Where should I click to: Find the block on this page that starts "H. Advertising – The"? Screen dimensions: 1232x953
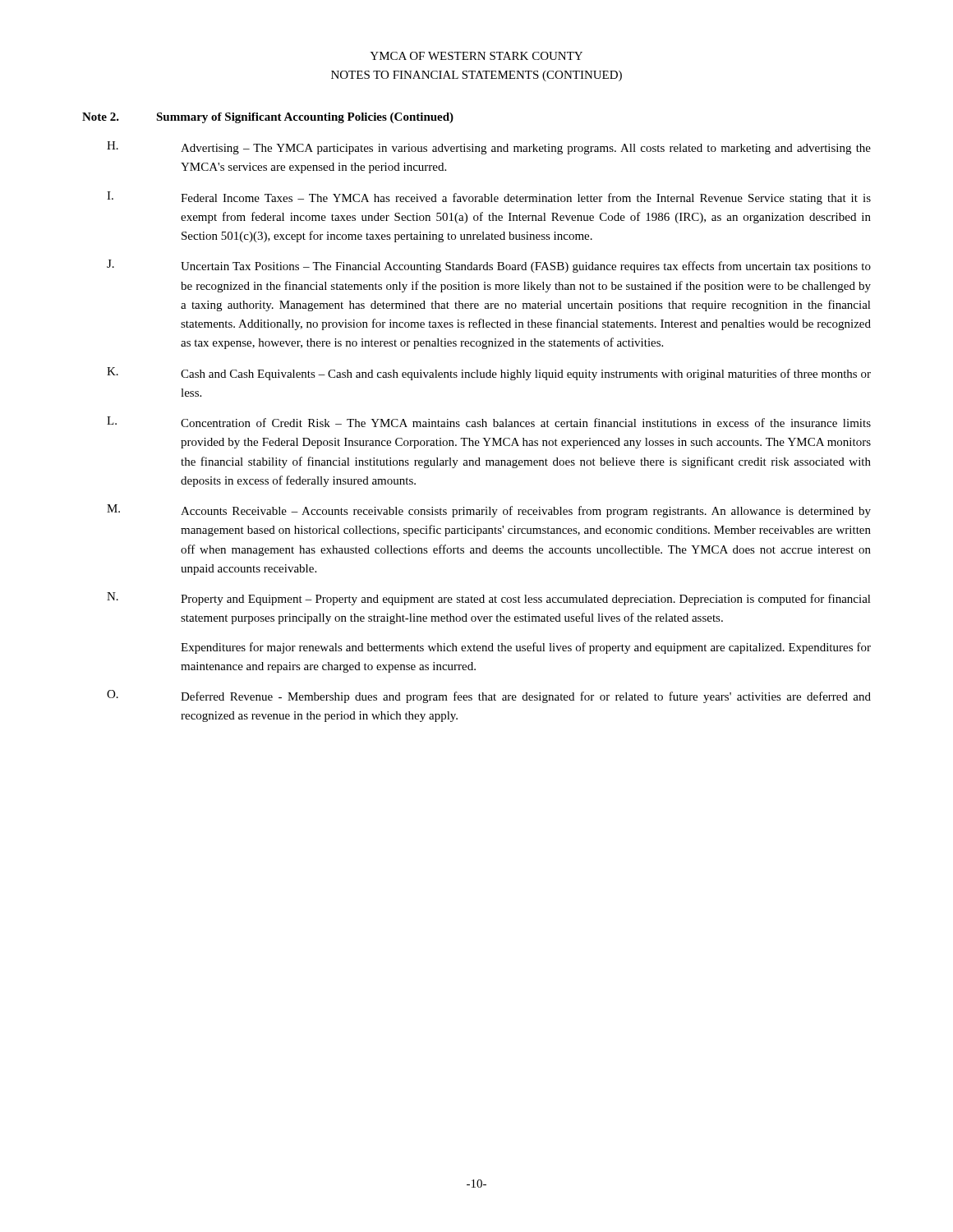[476, 158]
